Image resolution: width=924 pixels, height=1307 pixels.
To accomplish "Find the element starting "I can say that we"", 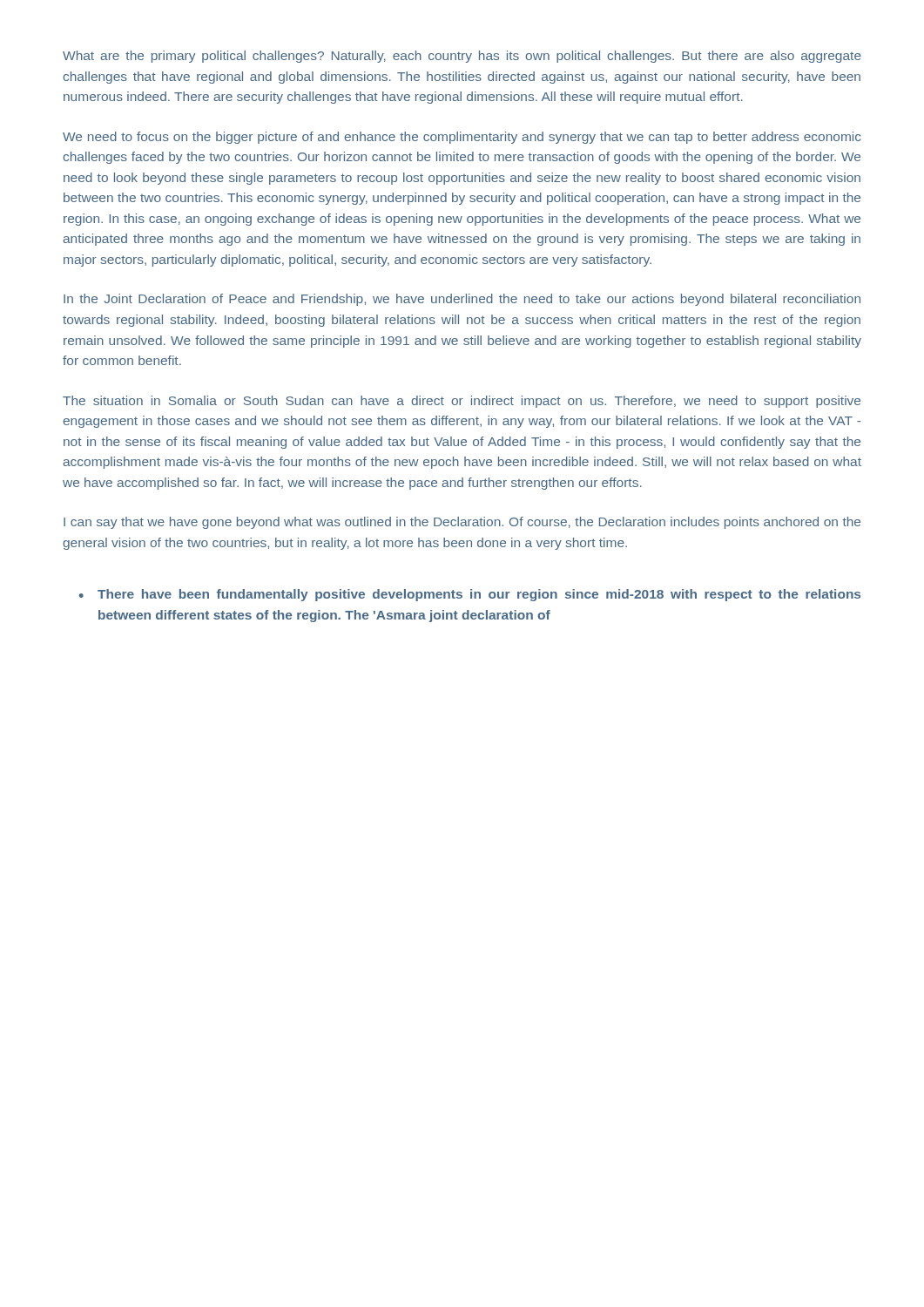I will click(x=462, y=532).
